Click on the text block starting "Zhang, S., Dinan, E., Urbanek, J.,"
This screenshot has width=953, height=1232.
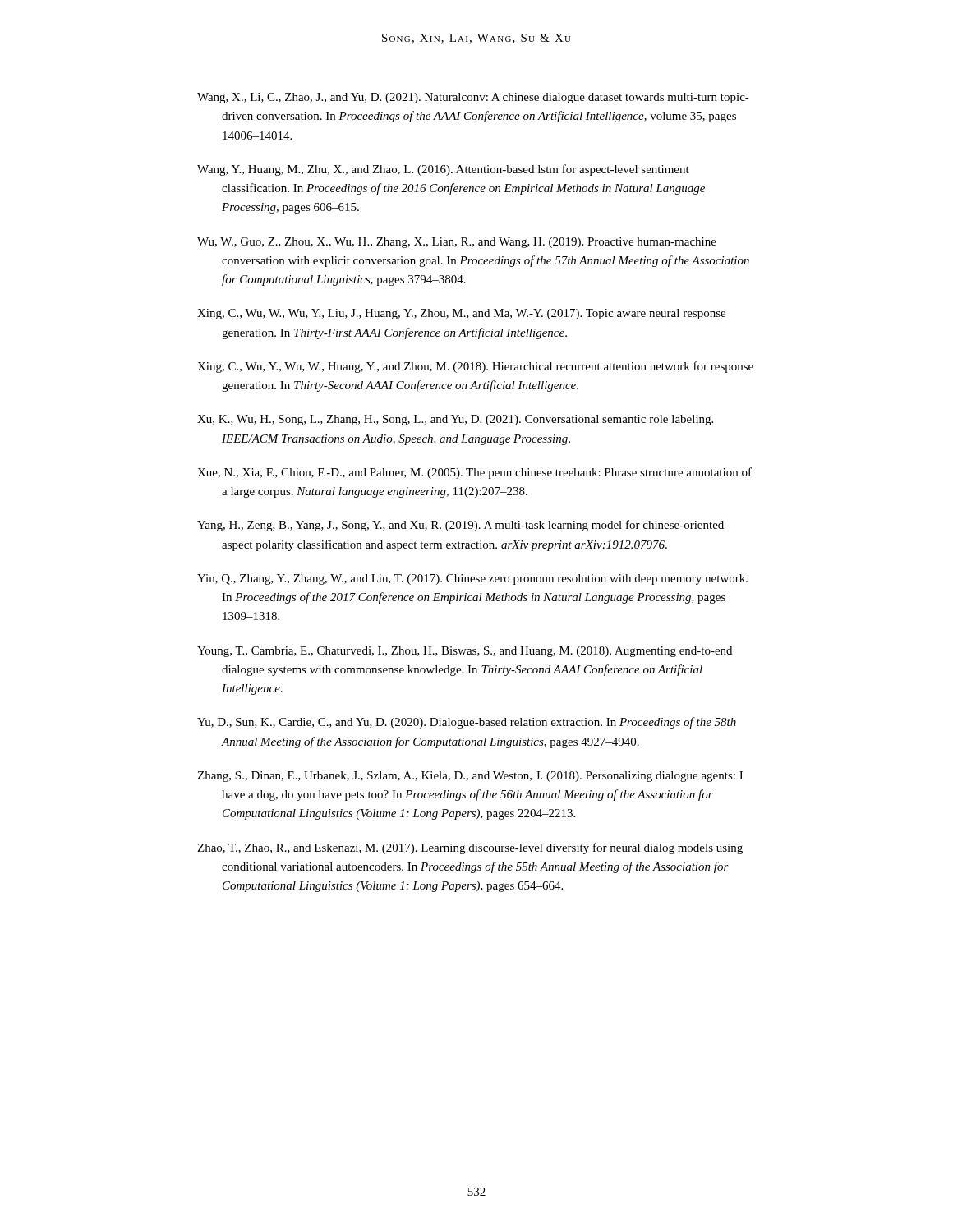pos(470,794)
